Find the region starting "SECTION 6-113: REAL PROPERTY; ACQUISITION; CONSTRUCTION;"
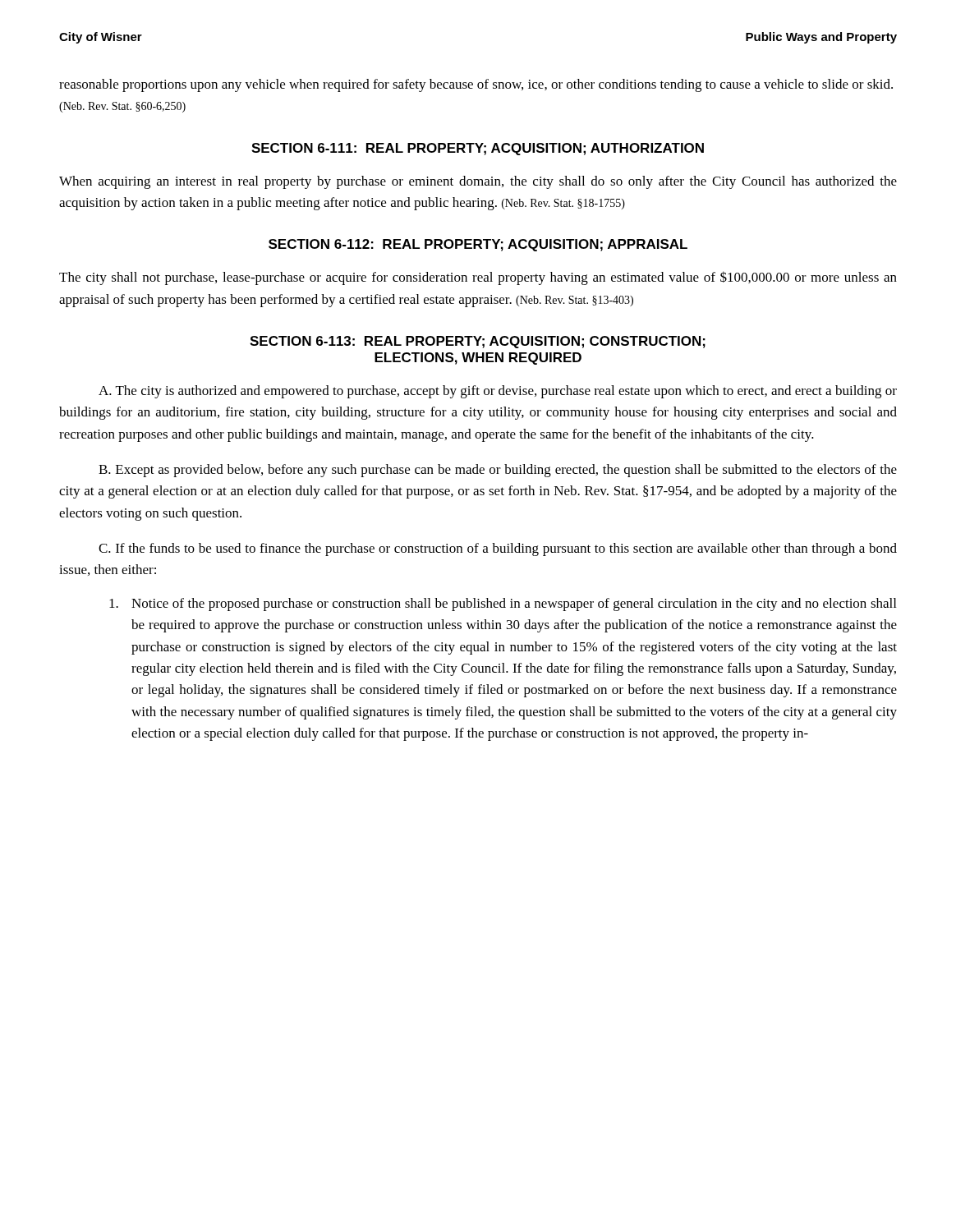The height and width of the screenshot is (1232, 956). coord(478,350)
